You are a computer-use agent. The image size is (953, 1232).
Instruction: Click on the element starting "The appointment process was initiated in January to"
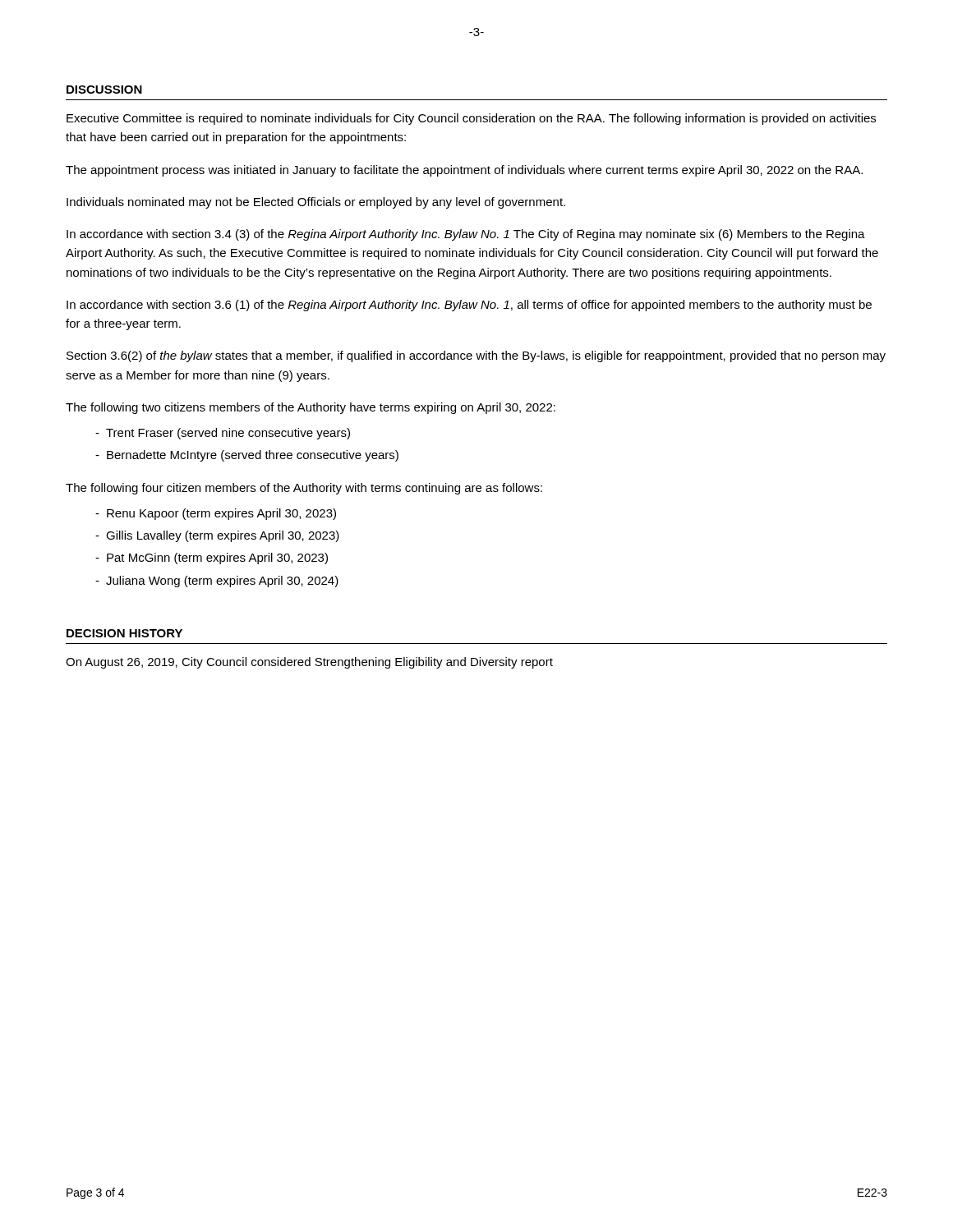pos(465,169)
